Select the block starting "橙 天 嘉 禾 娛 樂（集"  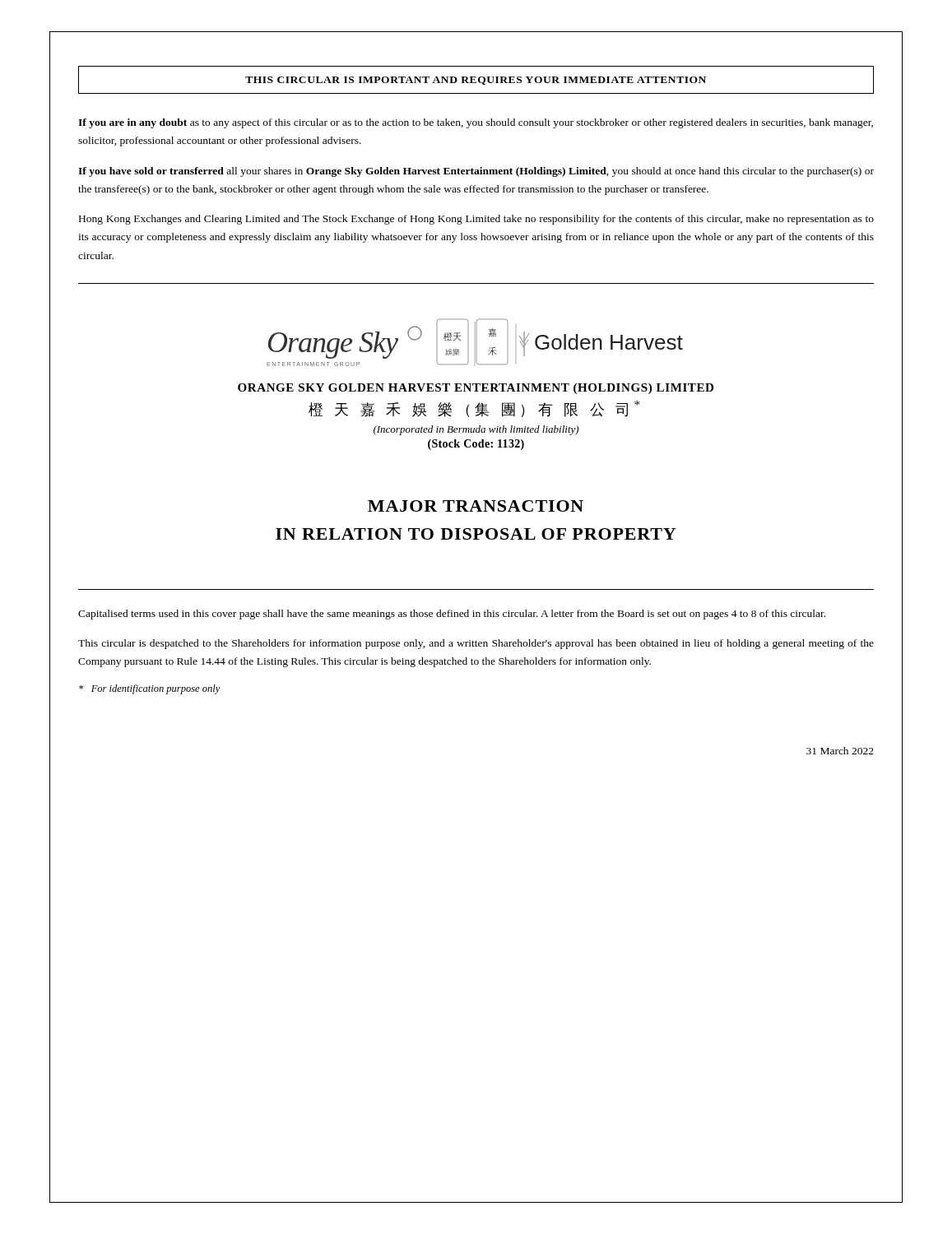click(476, 408)
